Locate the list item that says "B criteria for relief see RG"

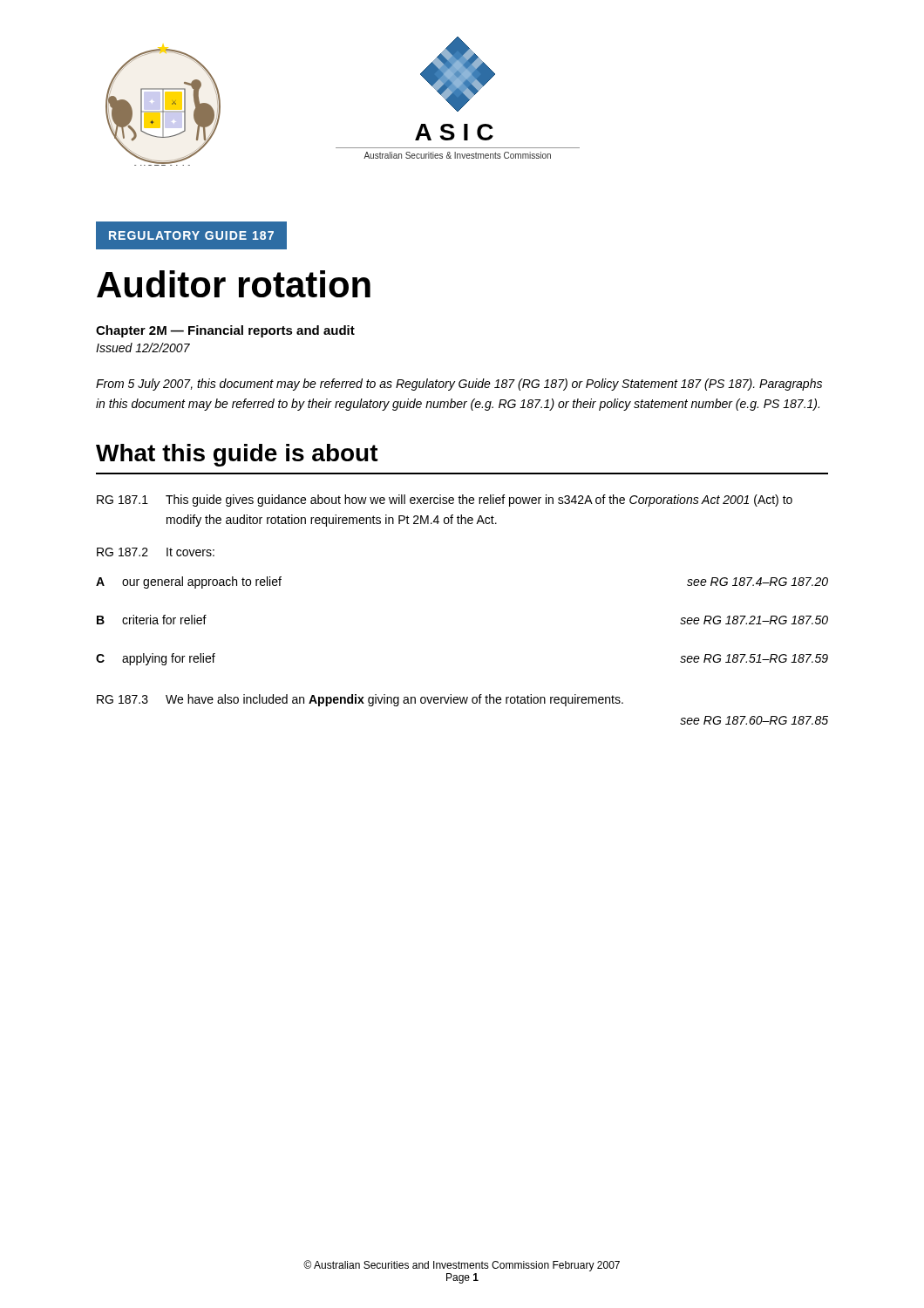point(167,620)
